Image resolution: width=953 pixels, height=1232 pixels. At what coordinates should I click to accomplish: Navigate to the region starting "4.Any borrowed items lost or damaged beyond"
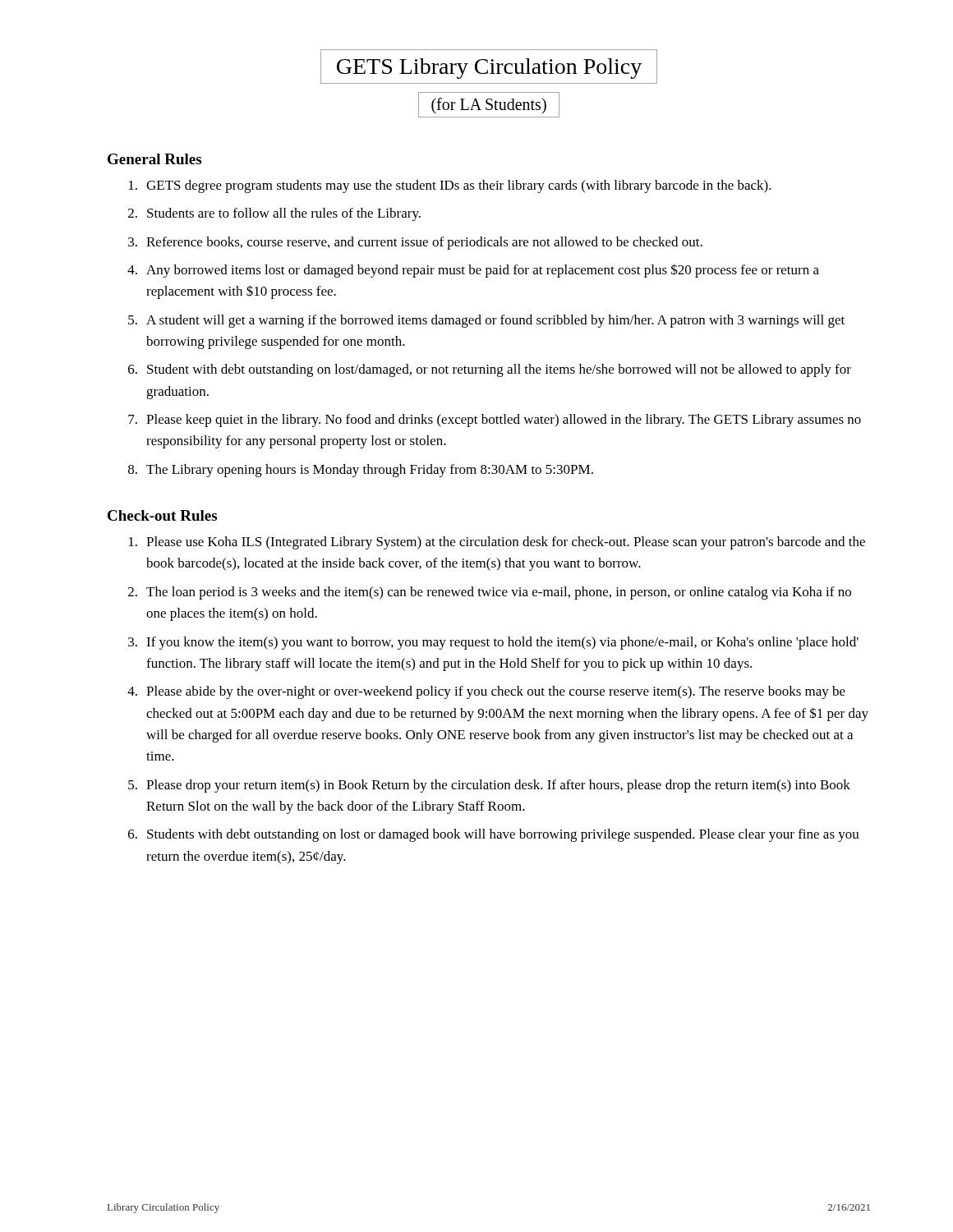489,281
